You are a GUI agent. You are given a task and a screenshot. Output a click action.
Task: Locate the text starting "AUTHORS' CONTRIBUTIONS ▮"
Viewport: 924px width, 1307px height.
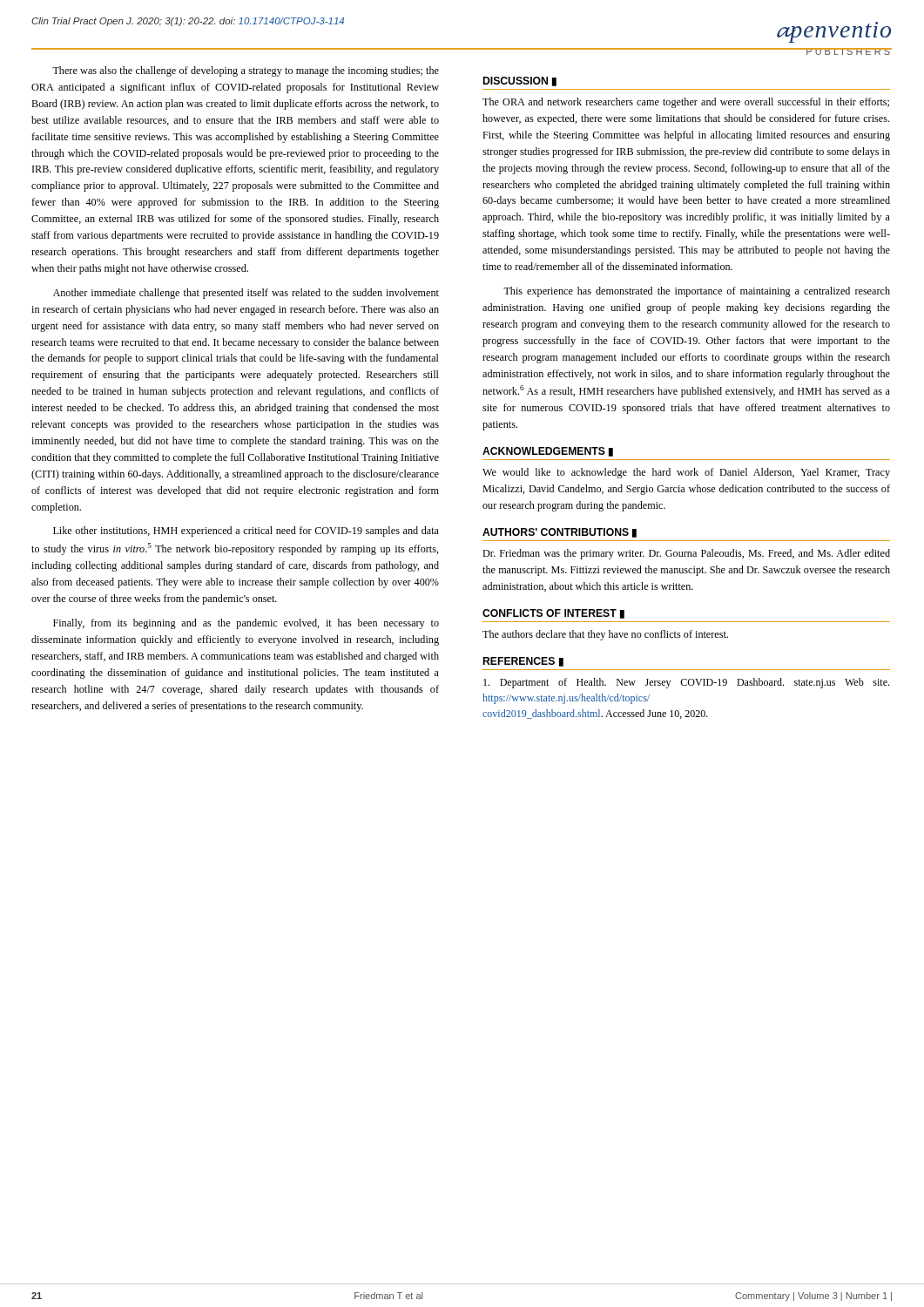pyautogui.click(x=560, y=532)
